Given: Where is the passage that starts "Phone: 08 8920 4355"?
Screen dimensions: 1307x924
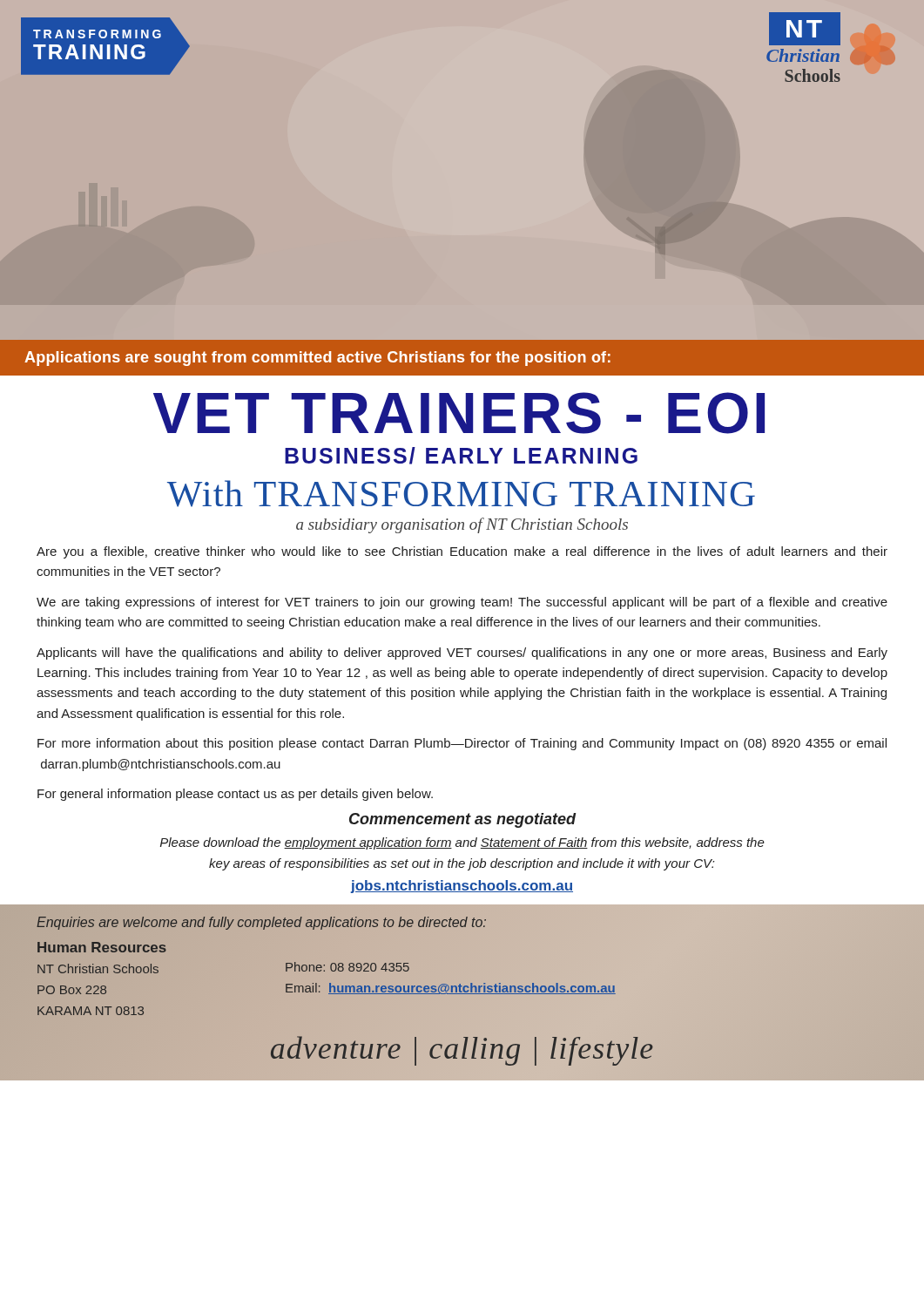Looking at the screenshot, I should (x=450, y=978).
